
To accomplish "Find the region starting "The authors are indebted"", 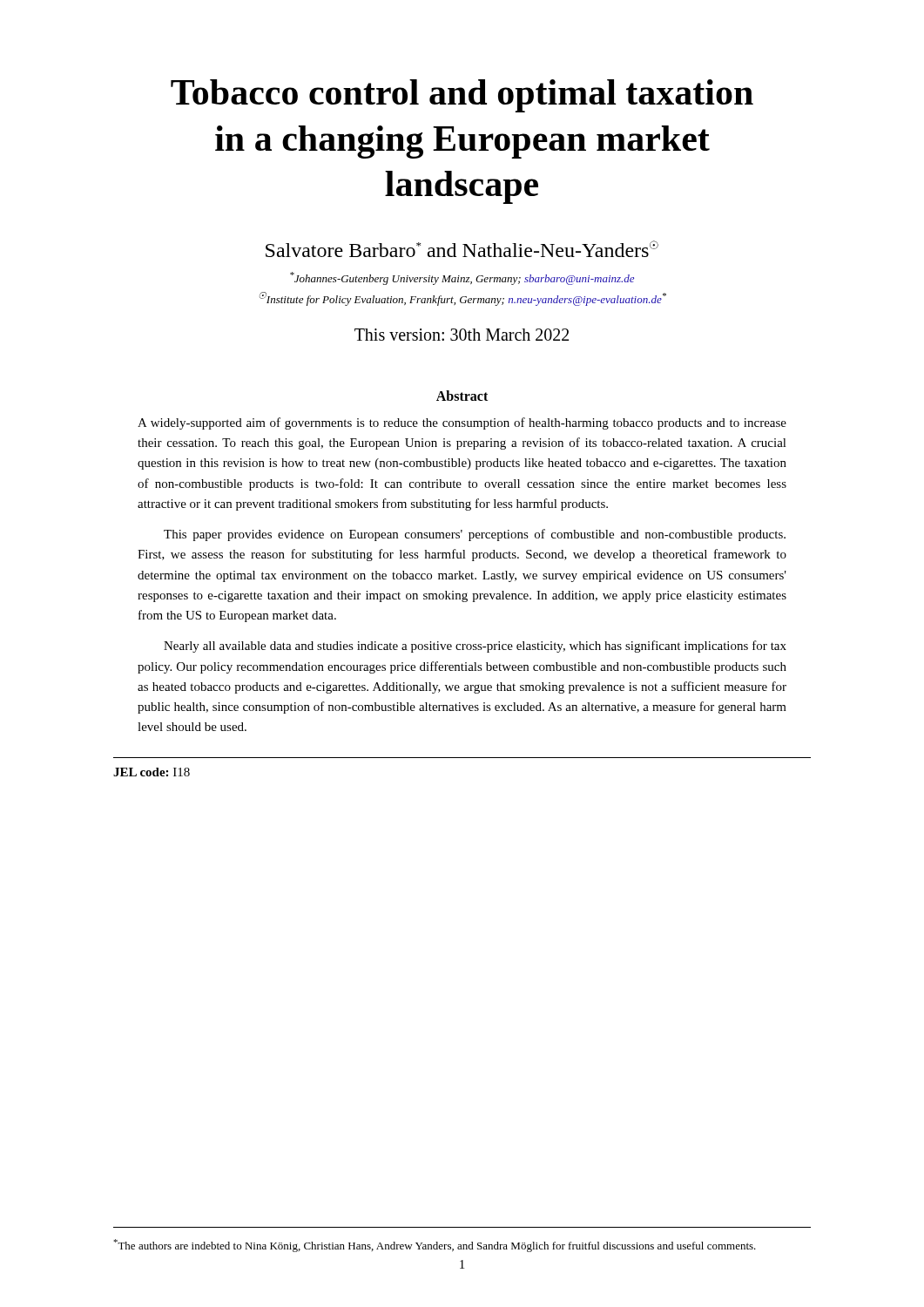I will click(435, 1245).
